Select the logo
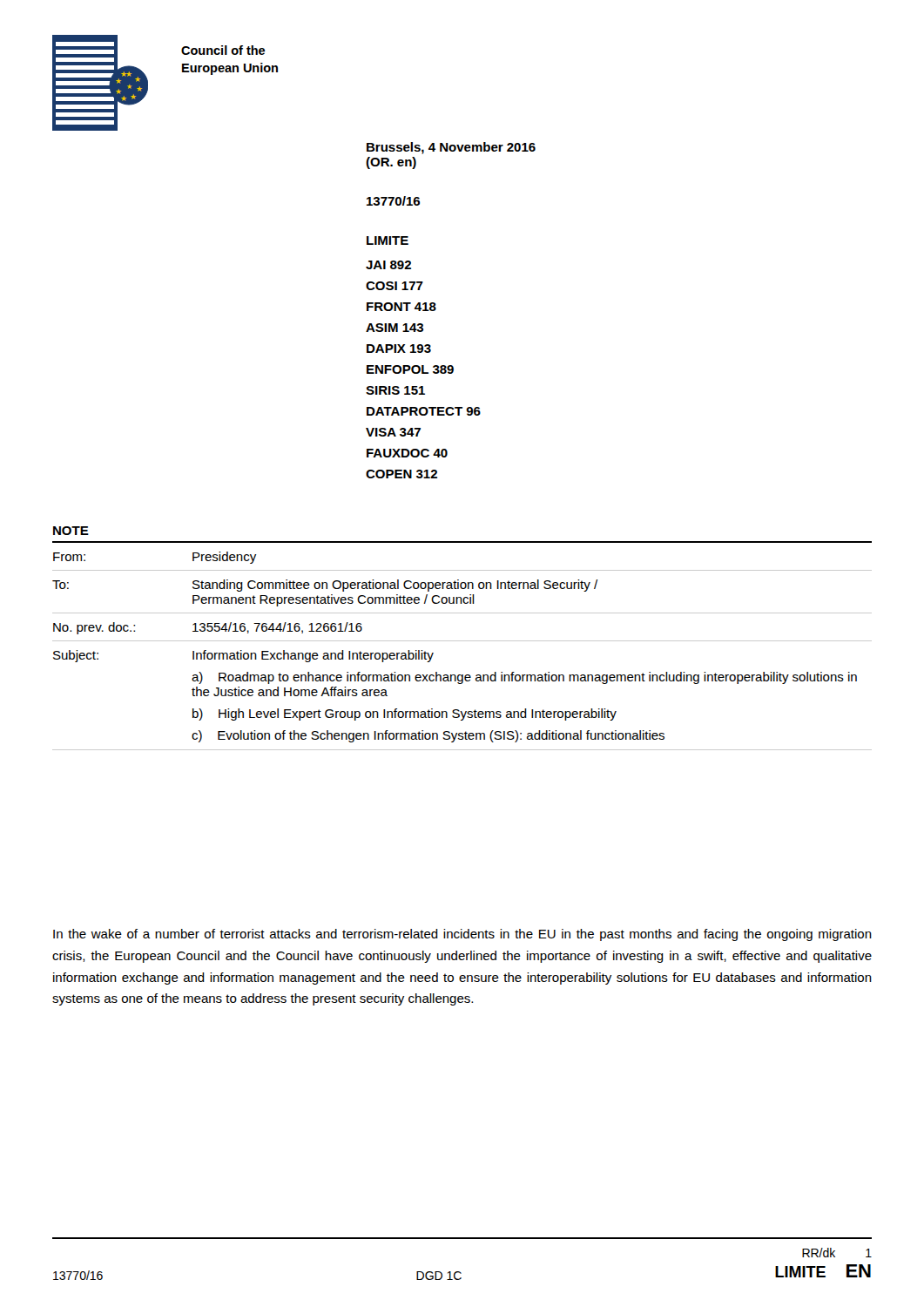Viewport: 924px width, 1307px height. (x=109, y=84)
